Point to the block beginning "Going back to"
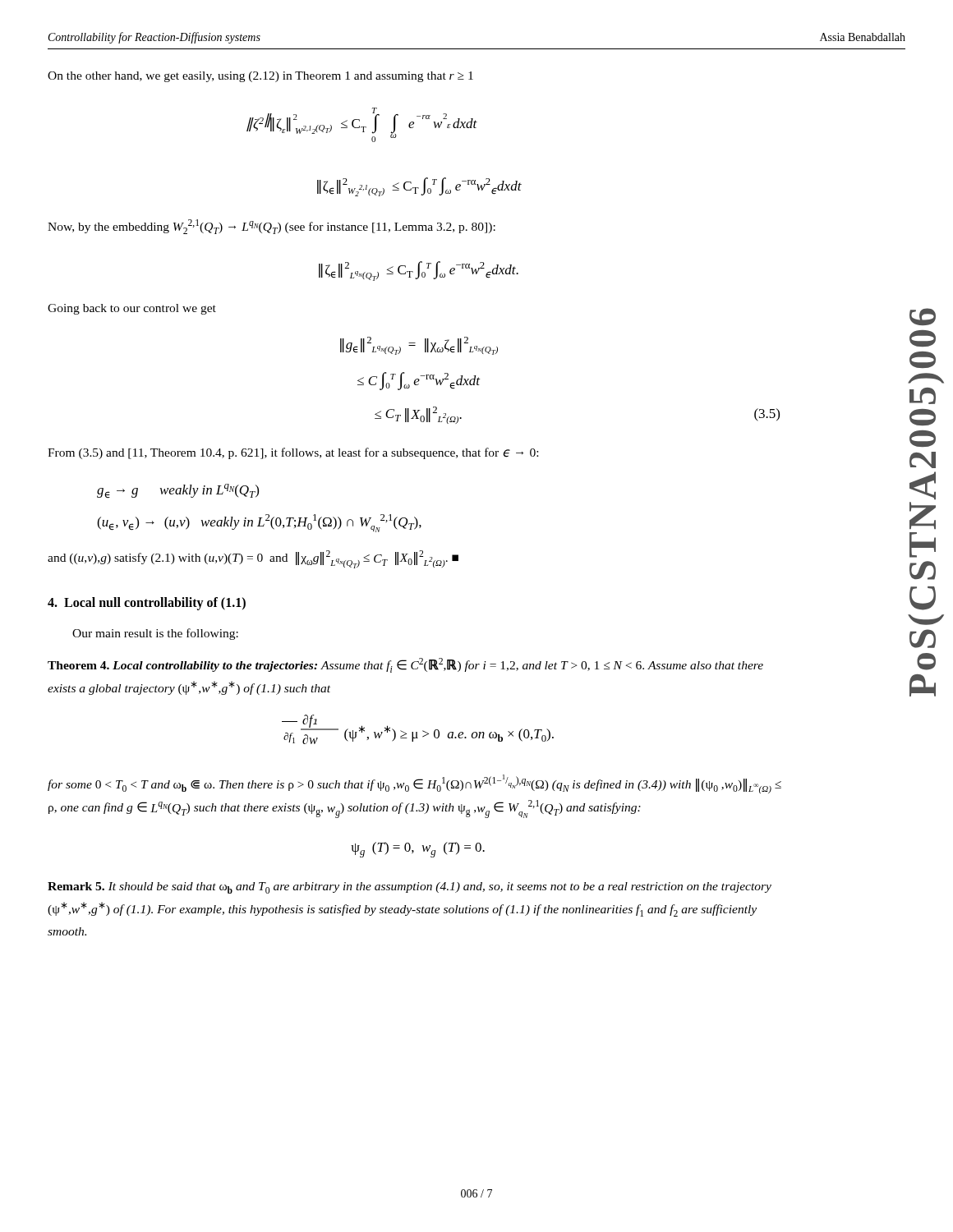 pos(132,308)
